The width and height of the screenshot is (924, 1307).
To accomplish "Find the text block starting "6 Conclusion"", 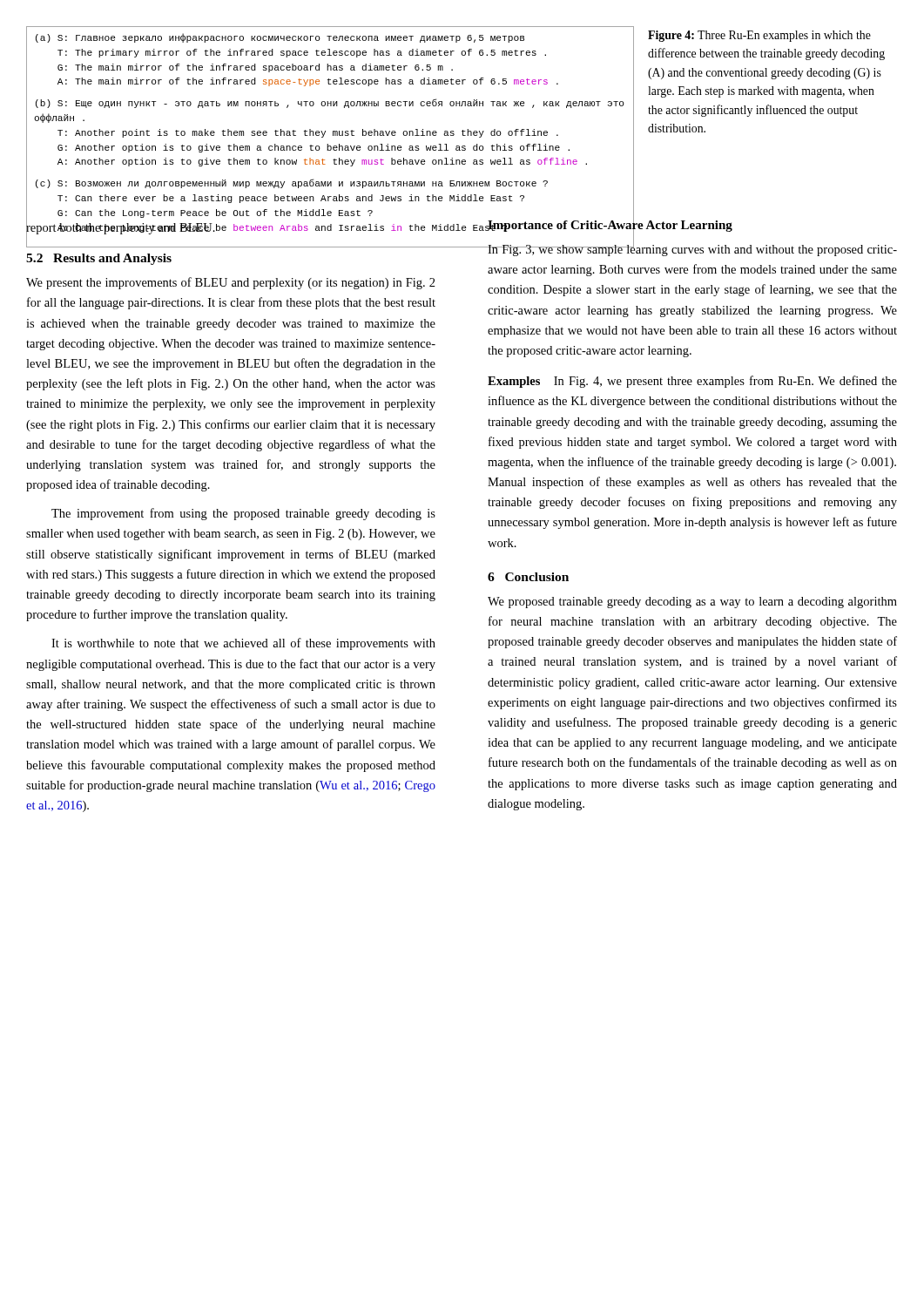I will 528,576.
